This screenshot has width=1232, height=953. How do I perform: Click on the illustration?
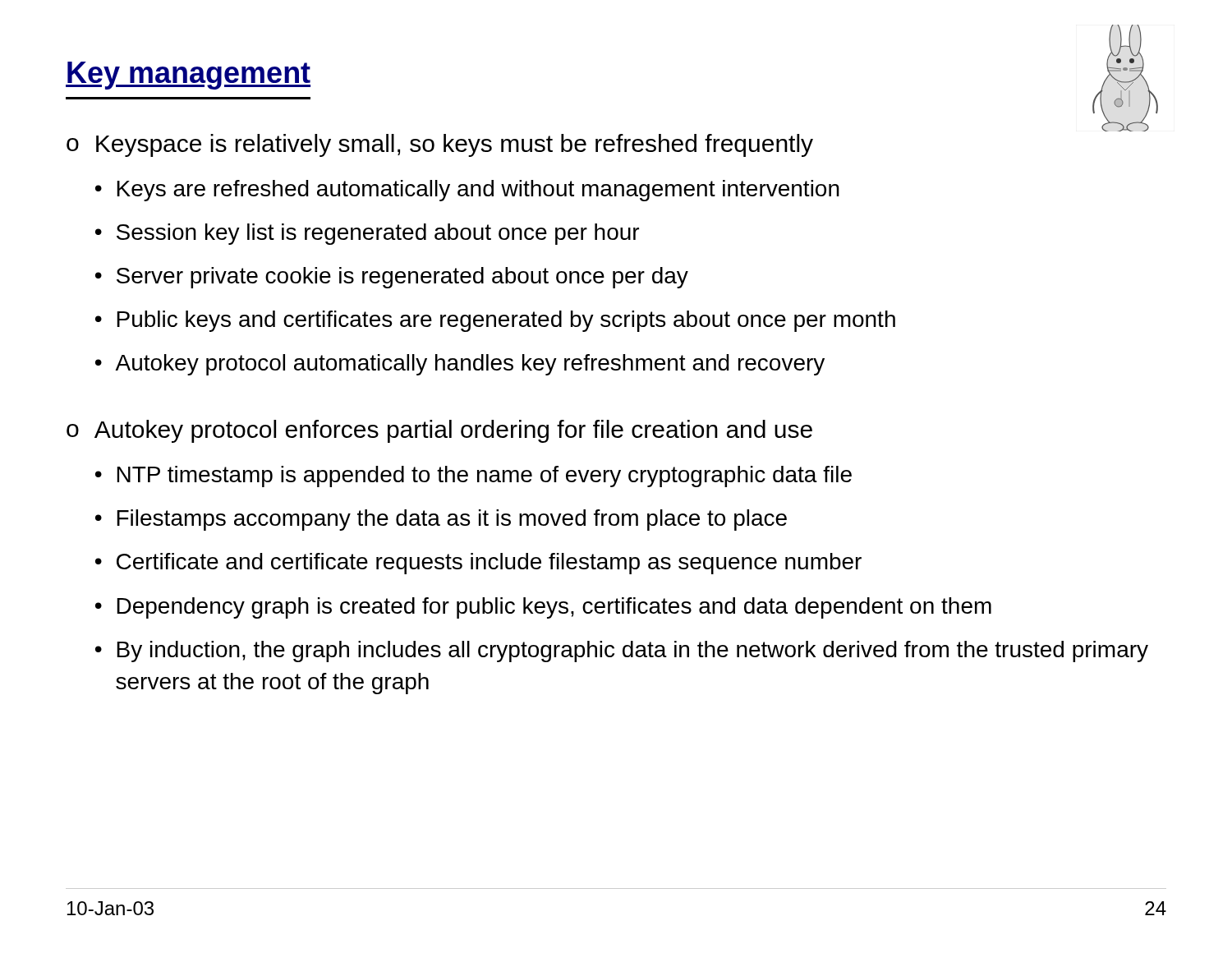point(1125,78)
